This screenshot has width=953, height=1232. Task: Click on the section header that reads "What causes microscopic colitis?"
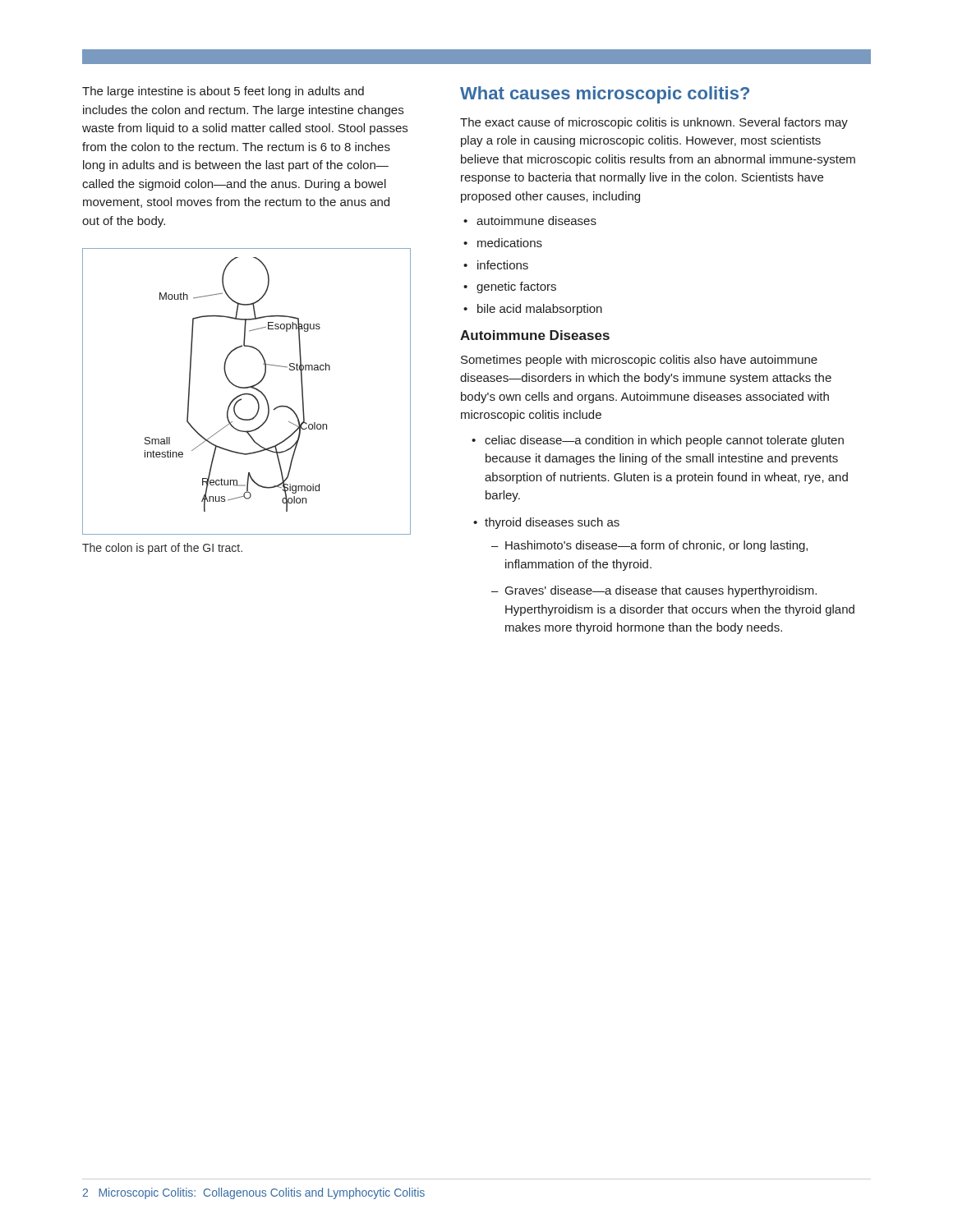tap(605, 93)
